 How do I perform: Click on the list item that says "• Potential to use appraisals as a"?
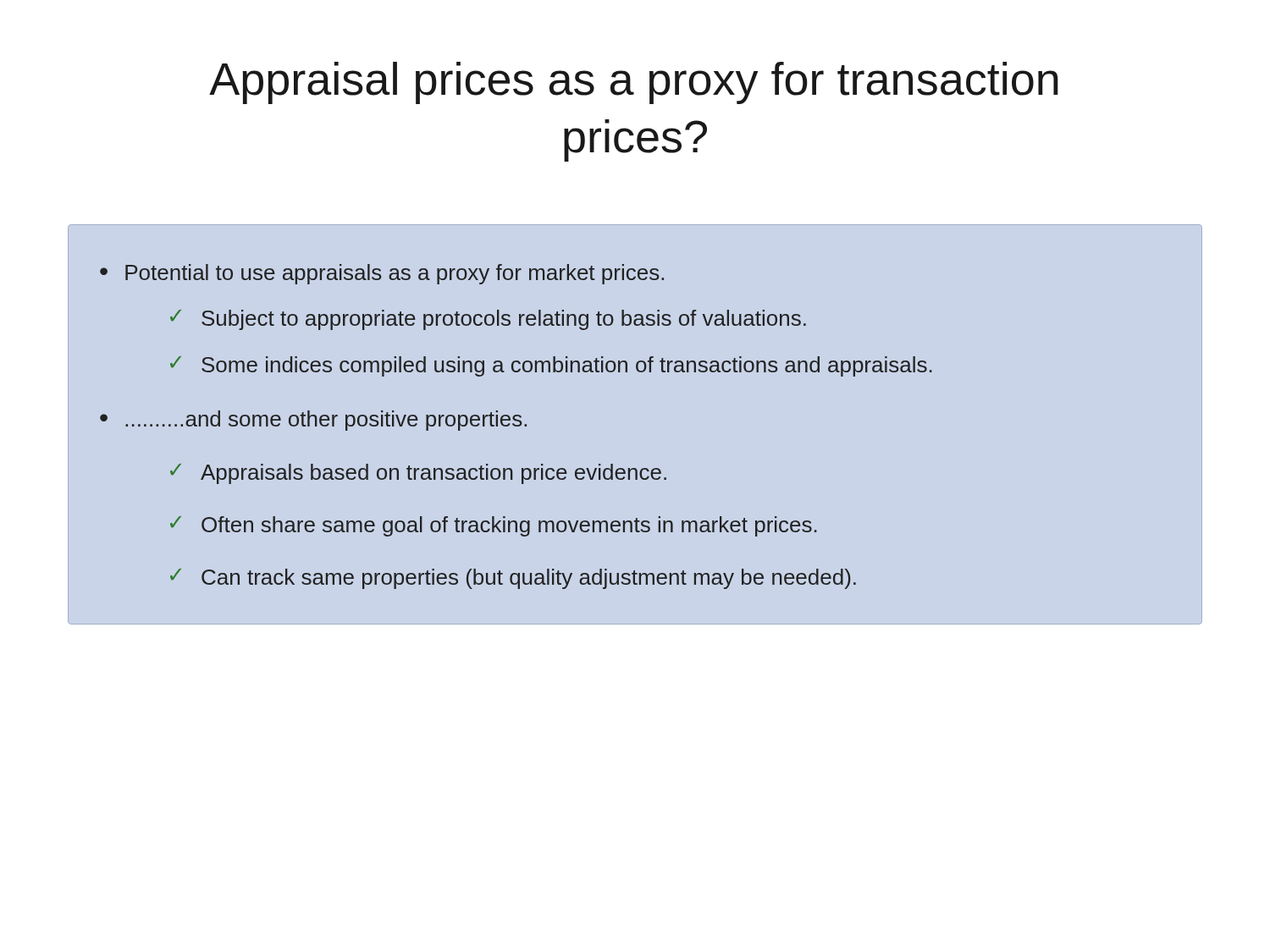click(x=382, y=272)
